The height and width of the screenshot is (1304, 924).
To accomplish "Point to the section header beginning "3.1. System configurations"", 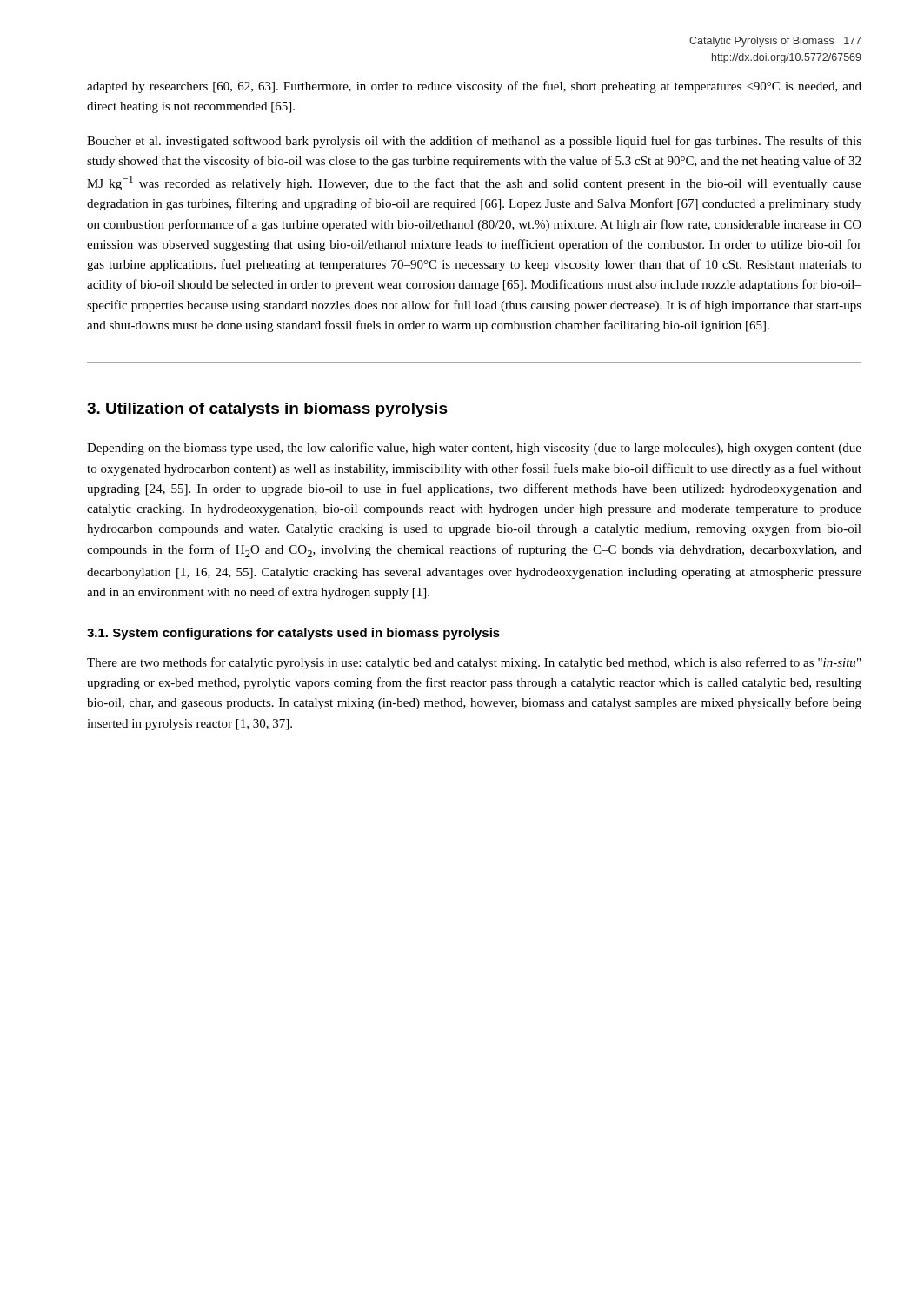I will [x=293, y=632].
